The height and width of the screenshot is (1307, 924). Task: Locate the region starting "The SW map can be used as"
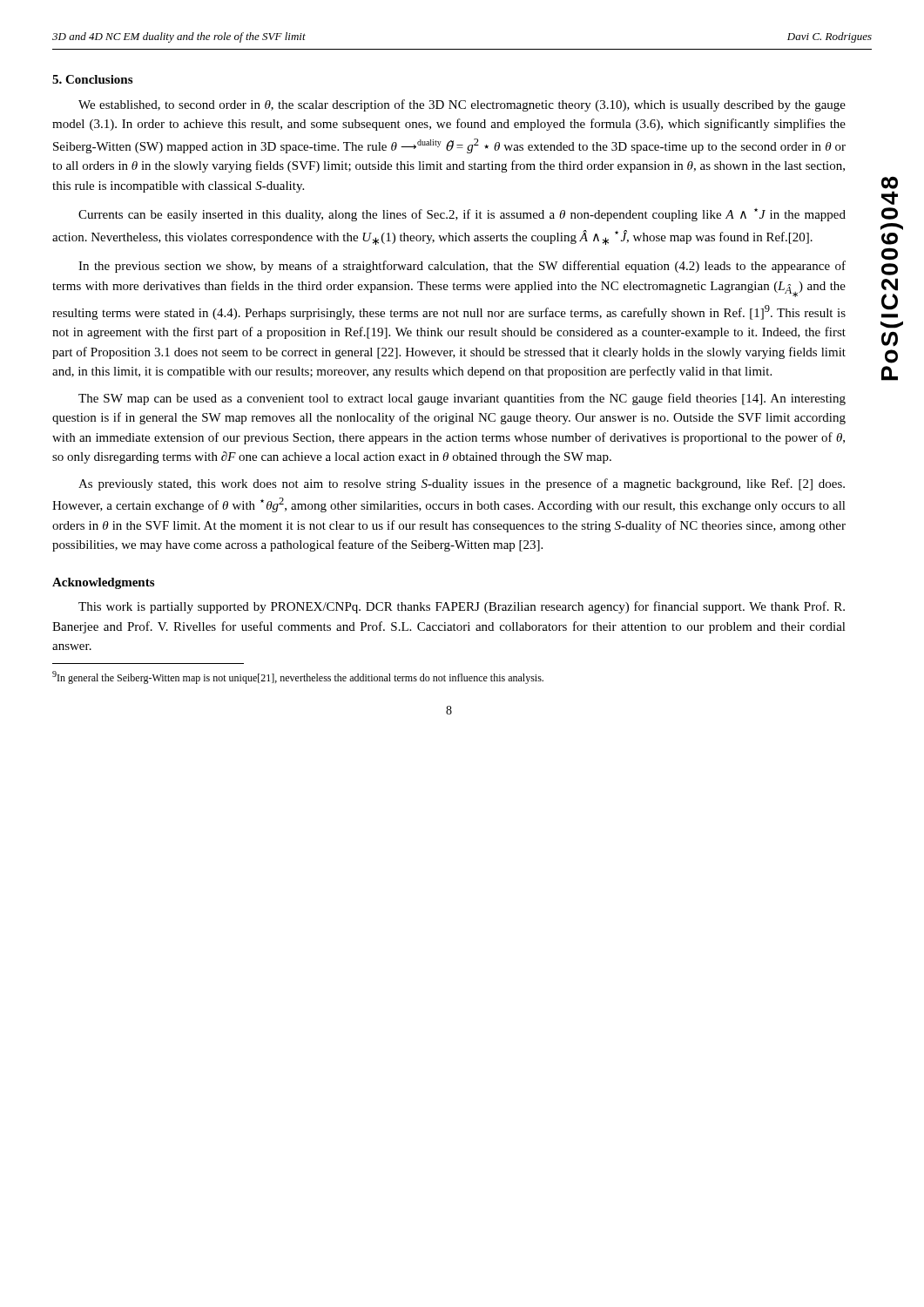coord(449,427)
